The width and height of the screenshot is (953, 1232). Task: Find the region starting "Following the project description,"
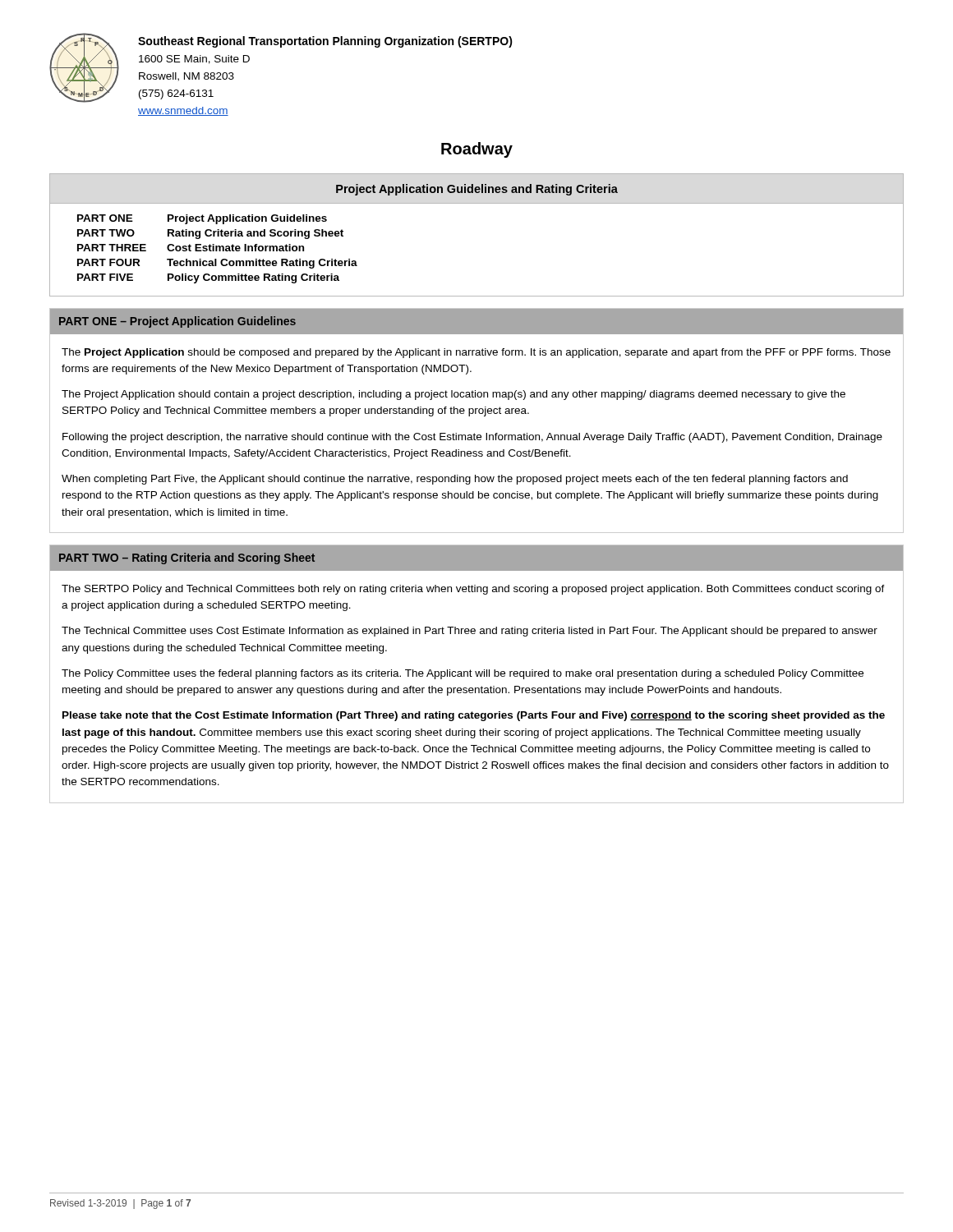472,445
